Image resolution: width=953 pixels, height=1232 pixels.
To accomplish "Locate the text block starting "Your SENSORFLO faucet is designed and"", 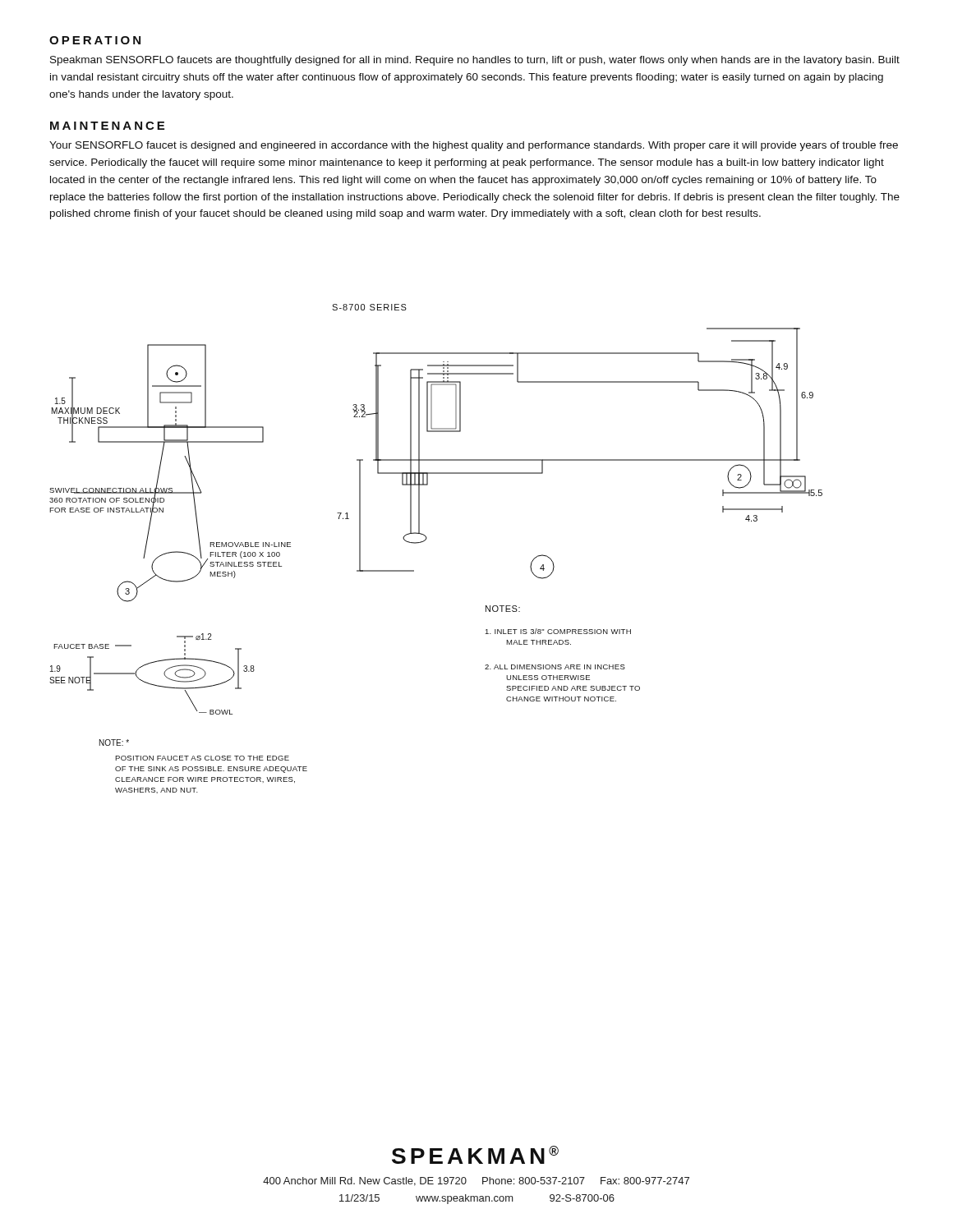I will click(x=474, y=179).
